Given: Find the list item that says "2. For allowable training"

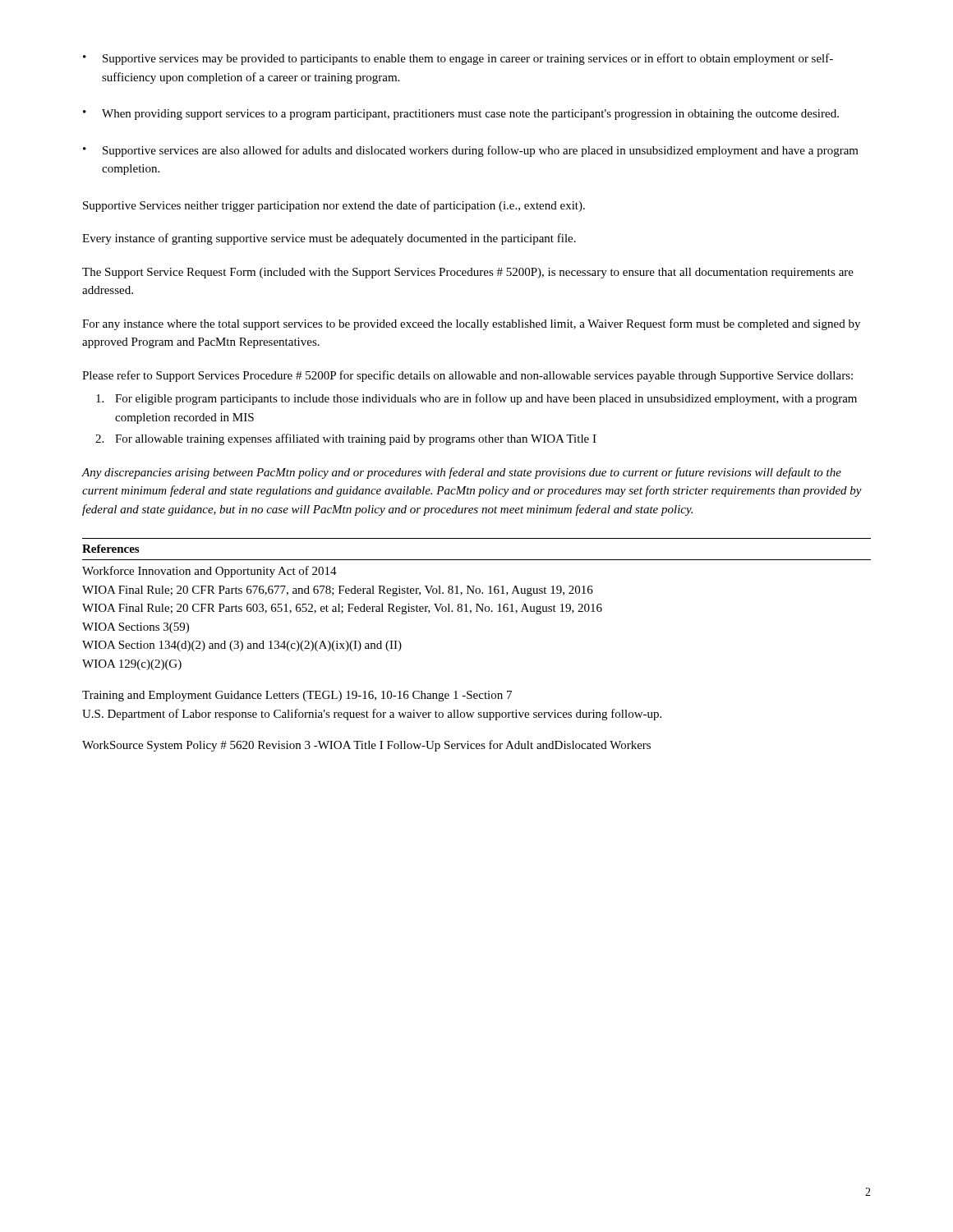Looking at the screenshot, I should pyautogui.click(x=483, y=439).
